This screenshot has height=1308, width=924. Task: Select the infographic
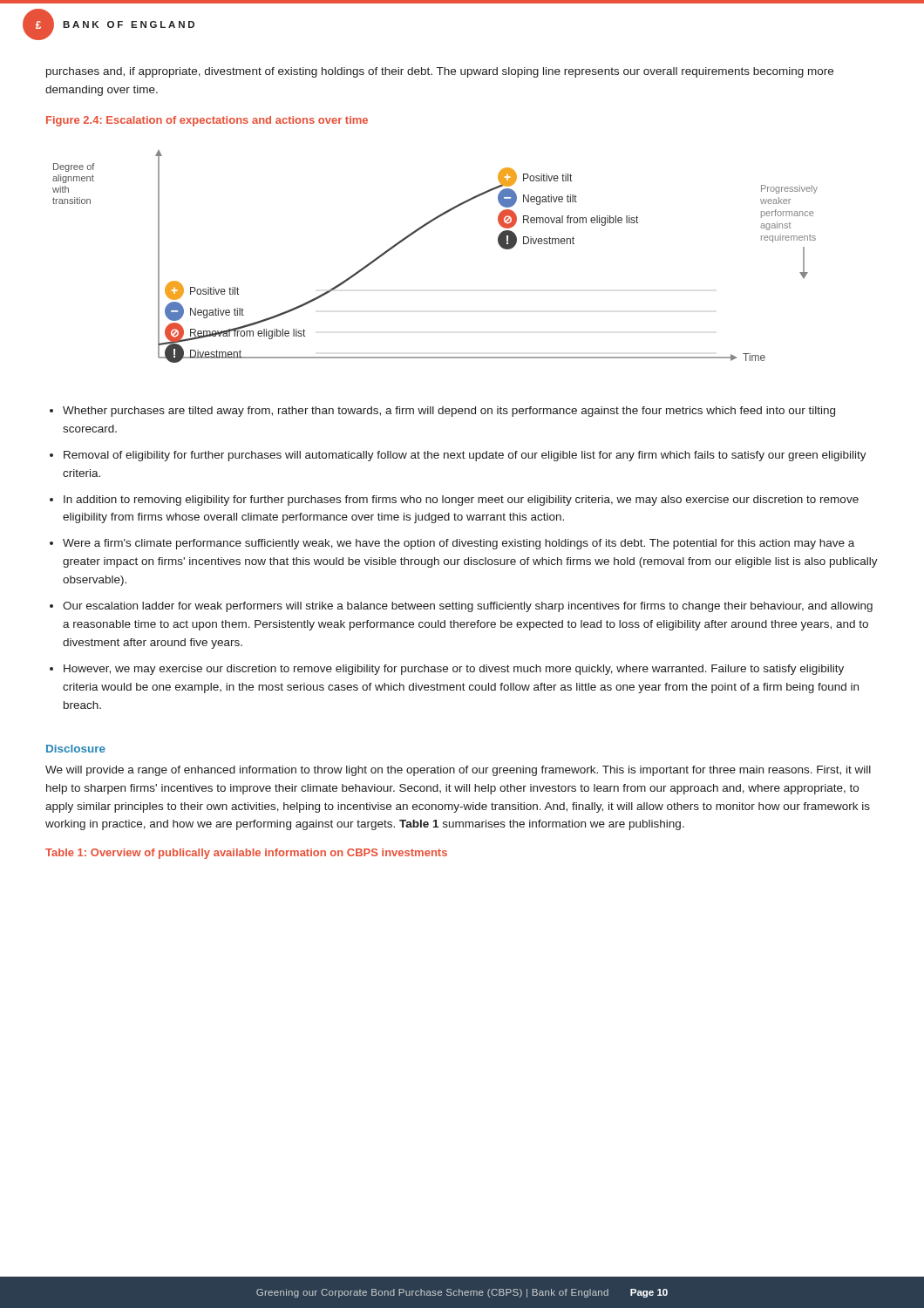455,261
